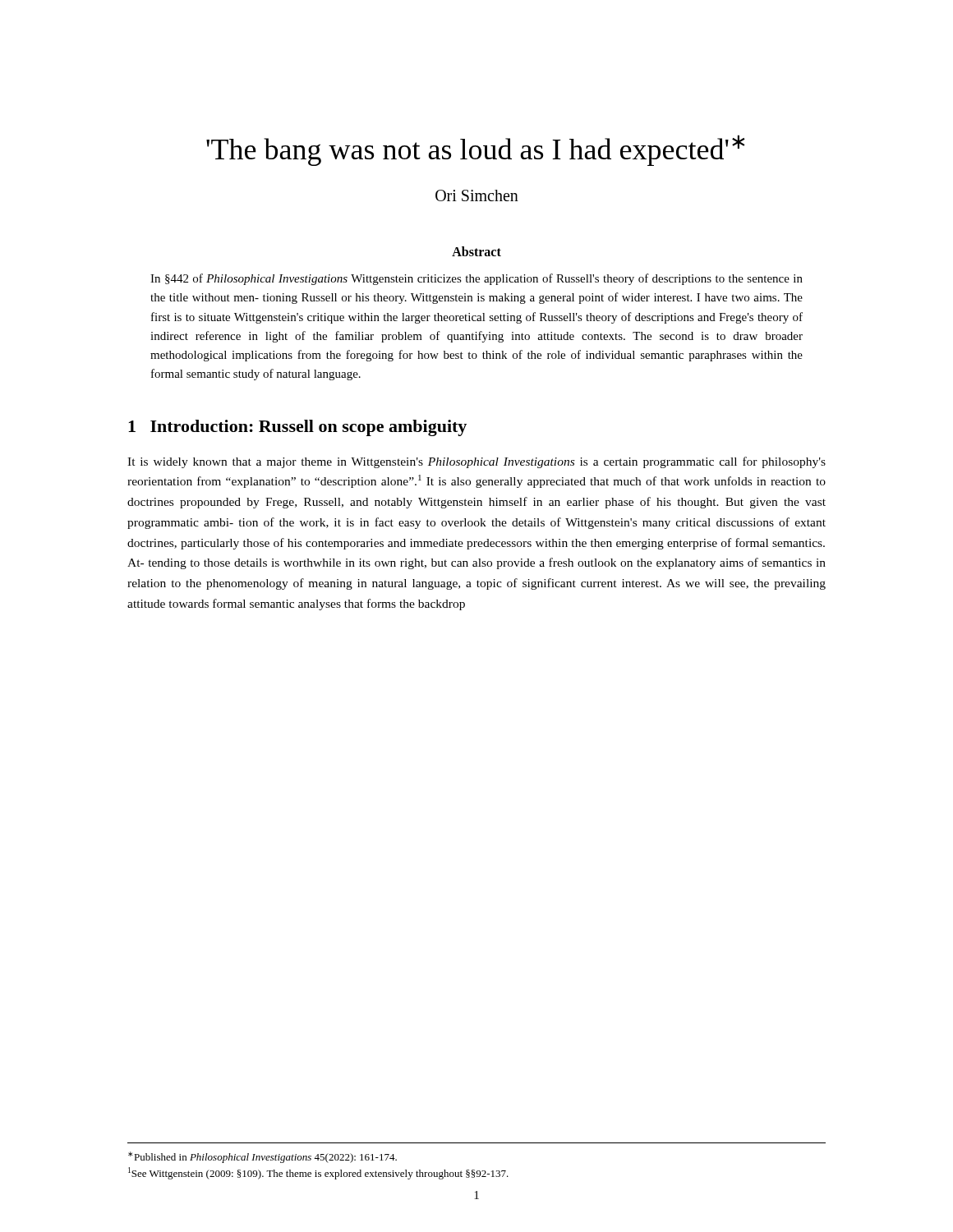Click where it says "1 Introduction: Russell on scope ambiguity"
This screenshot has height=1232, width=953.
coord(297,425)
